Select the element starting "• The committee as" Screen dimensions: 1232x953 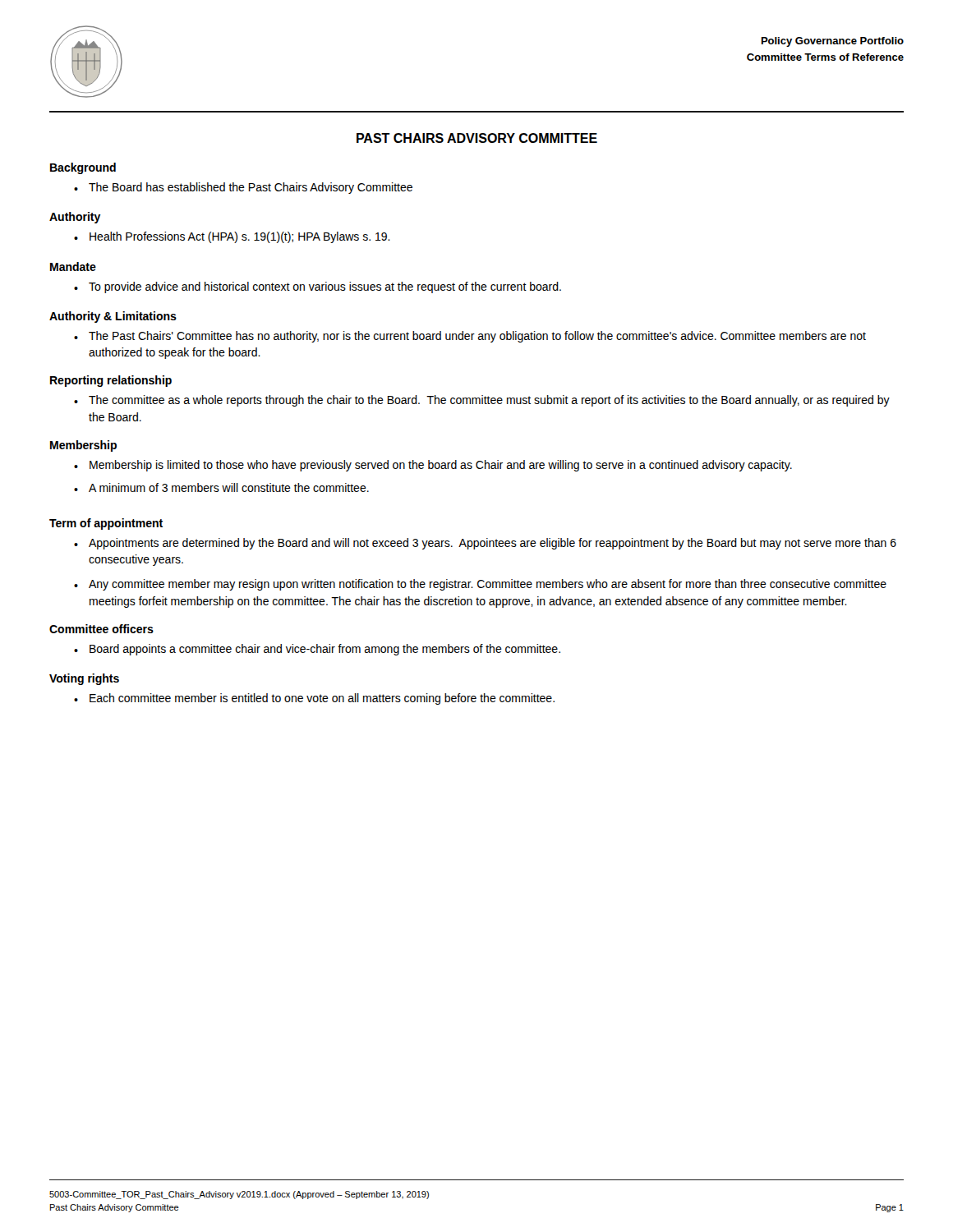(489, 409)
